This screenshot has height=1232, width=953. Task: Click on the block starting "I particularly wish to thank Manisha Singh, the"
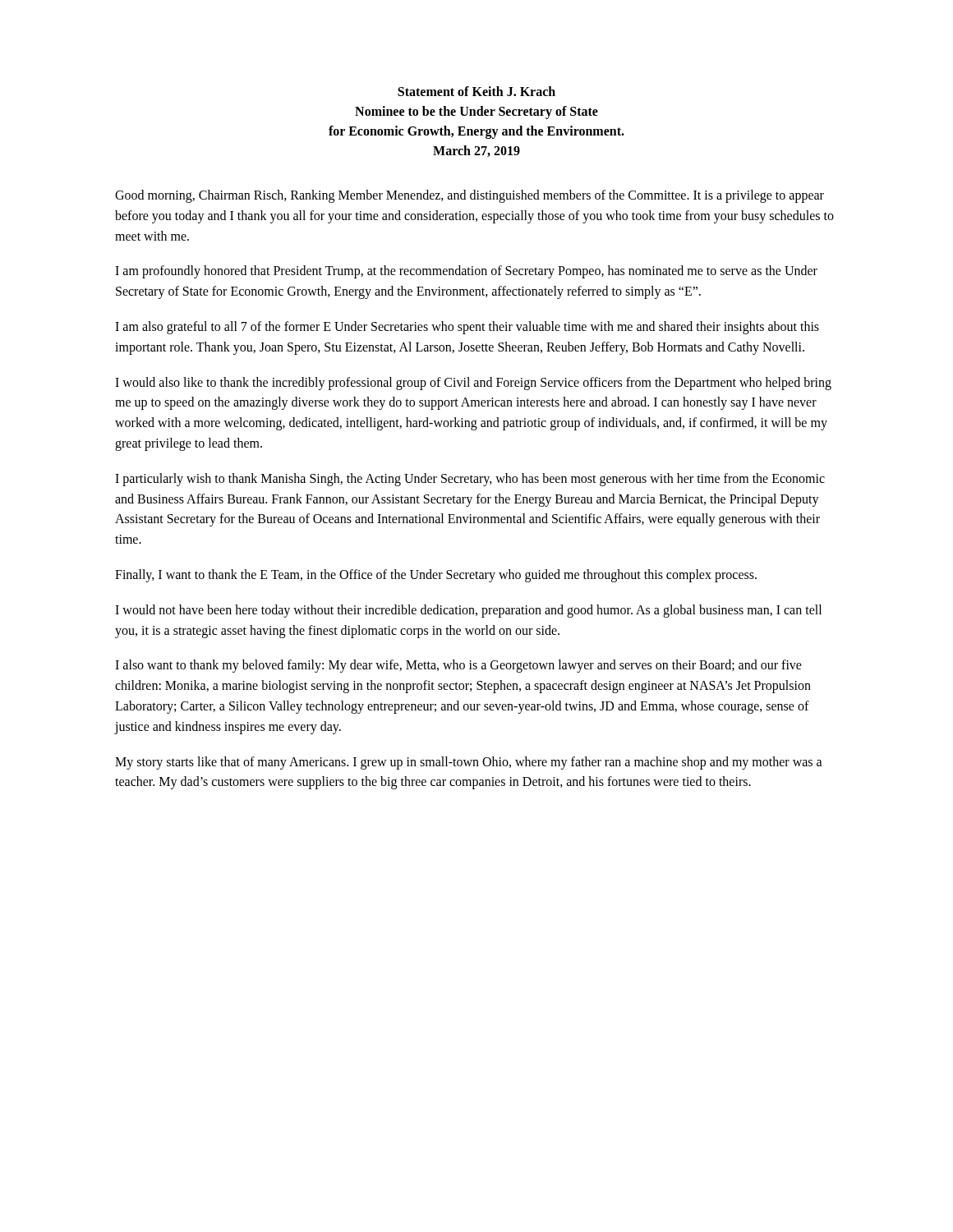point(470,509)
